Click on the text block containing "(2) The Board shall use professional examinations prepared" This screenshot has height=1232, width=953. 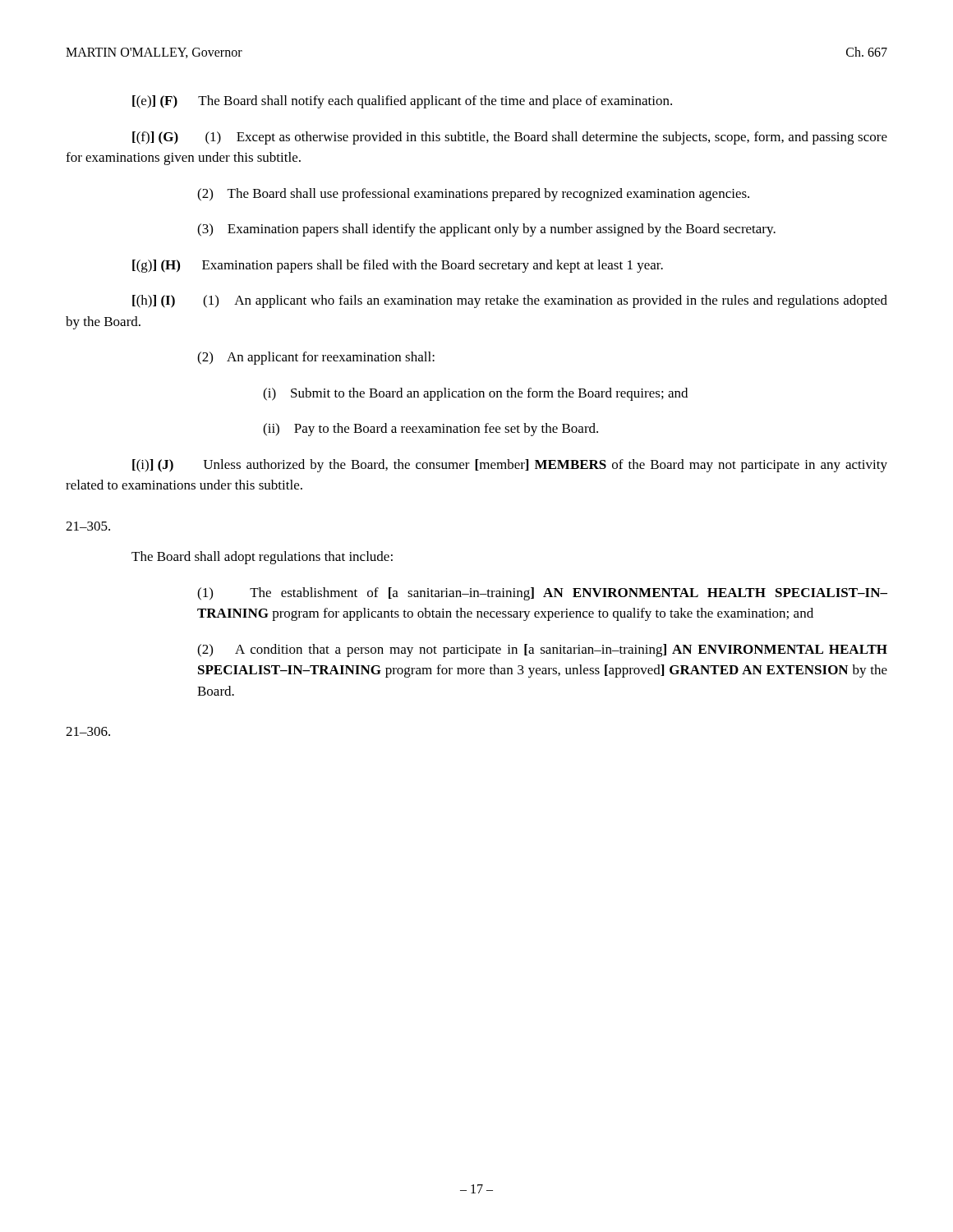[x=474, y=193]
